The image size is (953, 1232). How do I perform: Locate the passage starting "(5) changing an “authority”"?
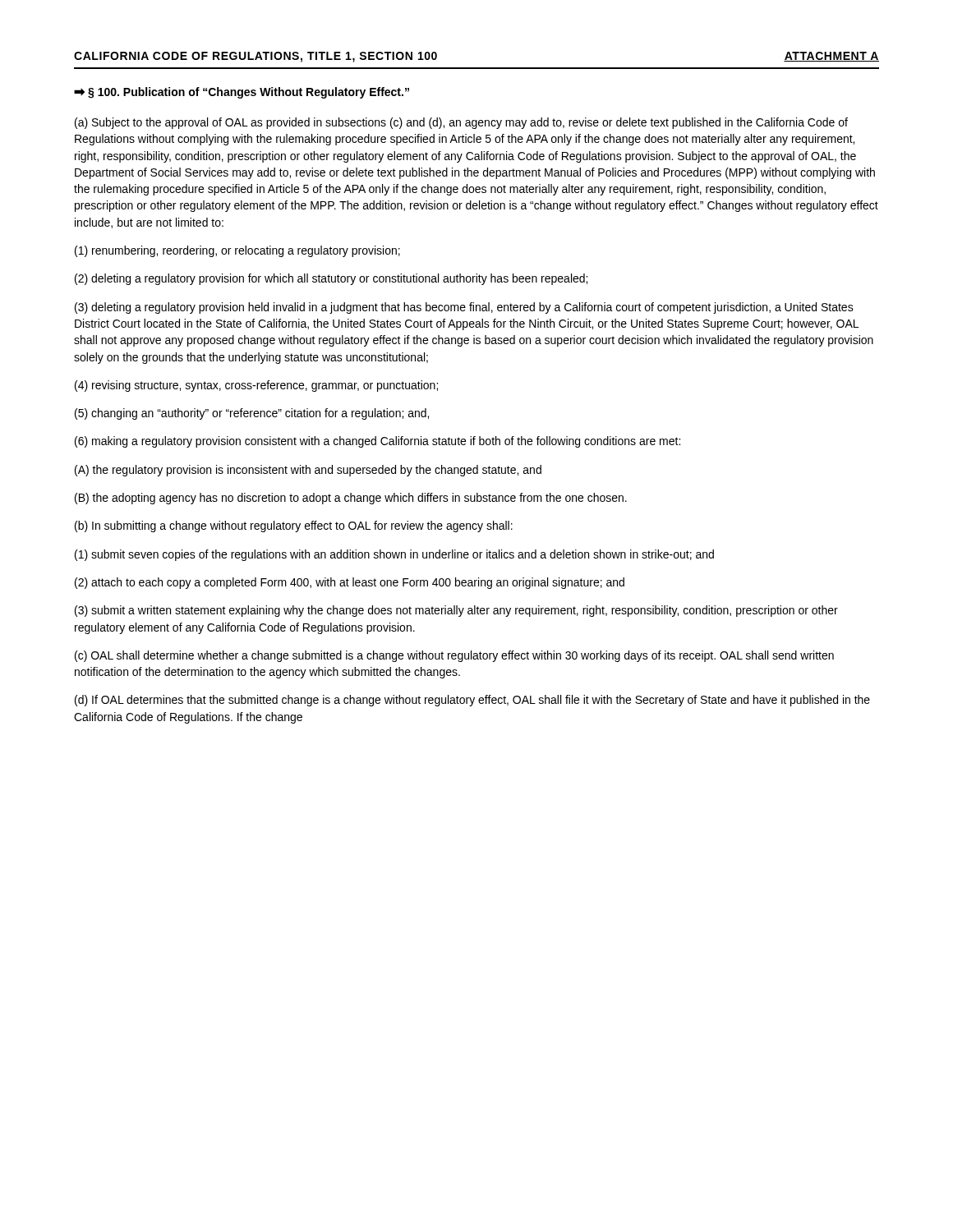252,413
